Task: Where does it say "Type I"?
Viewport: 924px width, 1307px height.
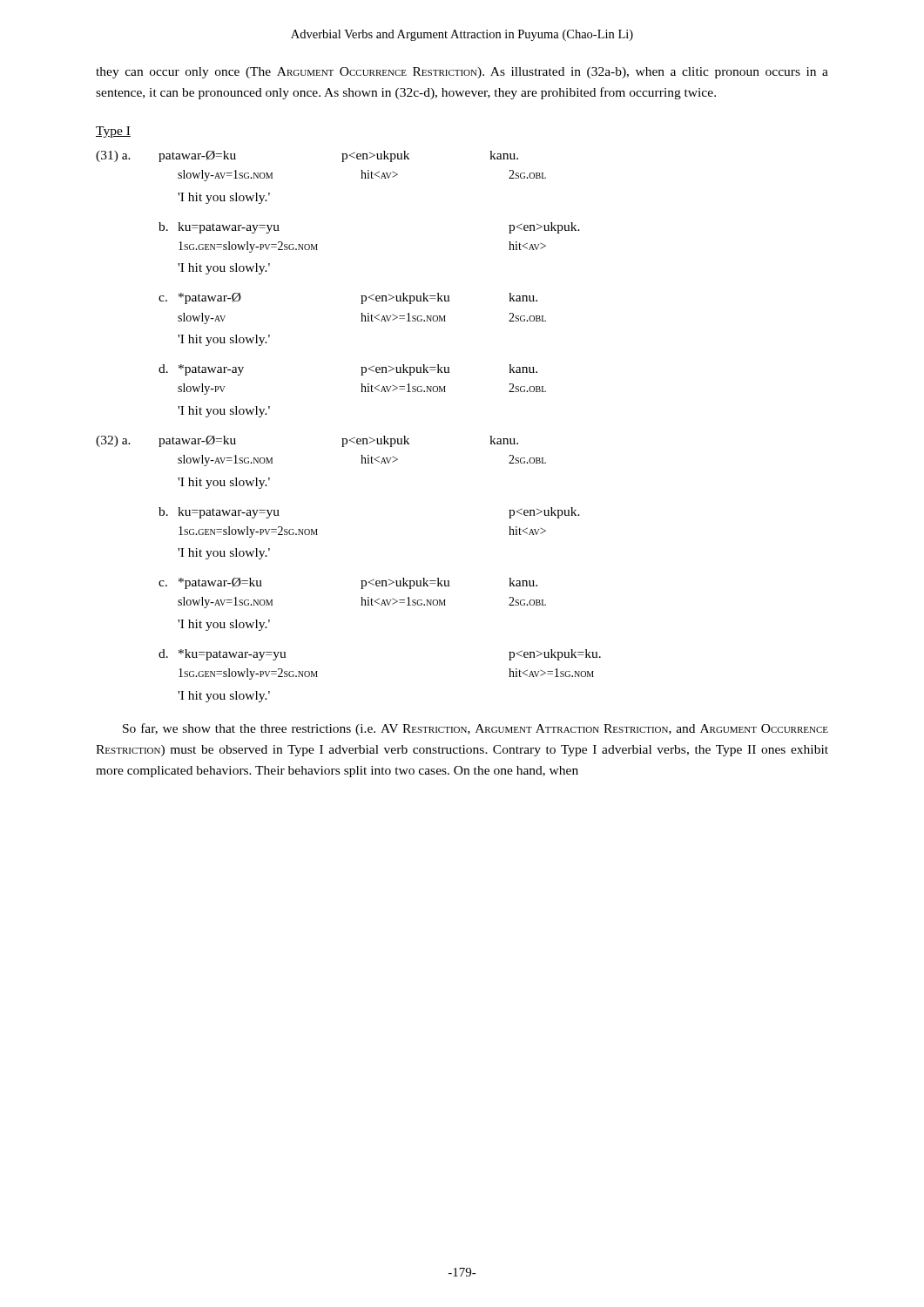Action: (x=113, y=130)
